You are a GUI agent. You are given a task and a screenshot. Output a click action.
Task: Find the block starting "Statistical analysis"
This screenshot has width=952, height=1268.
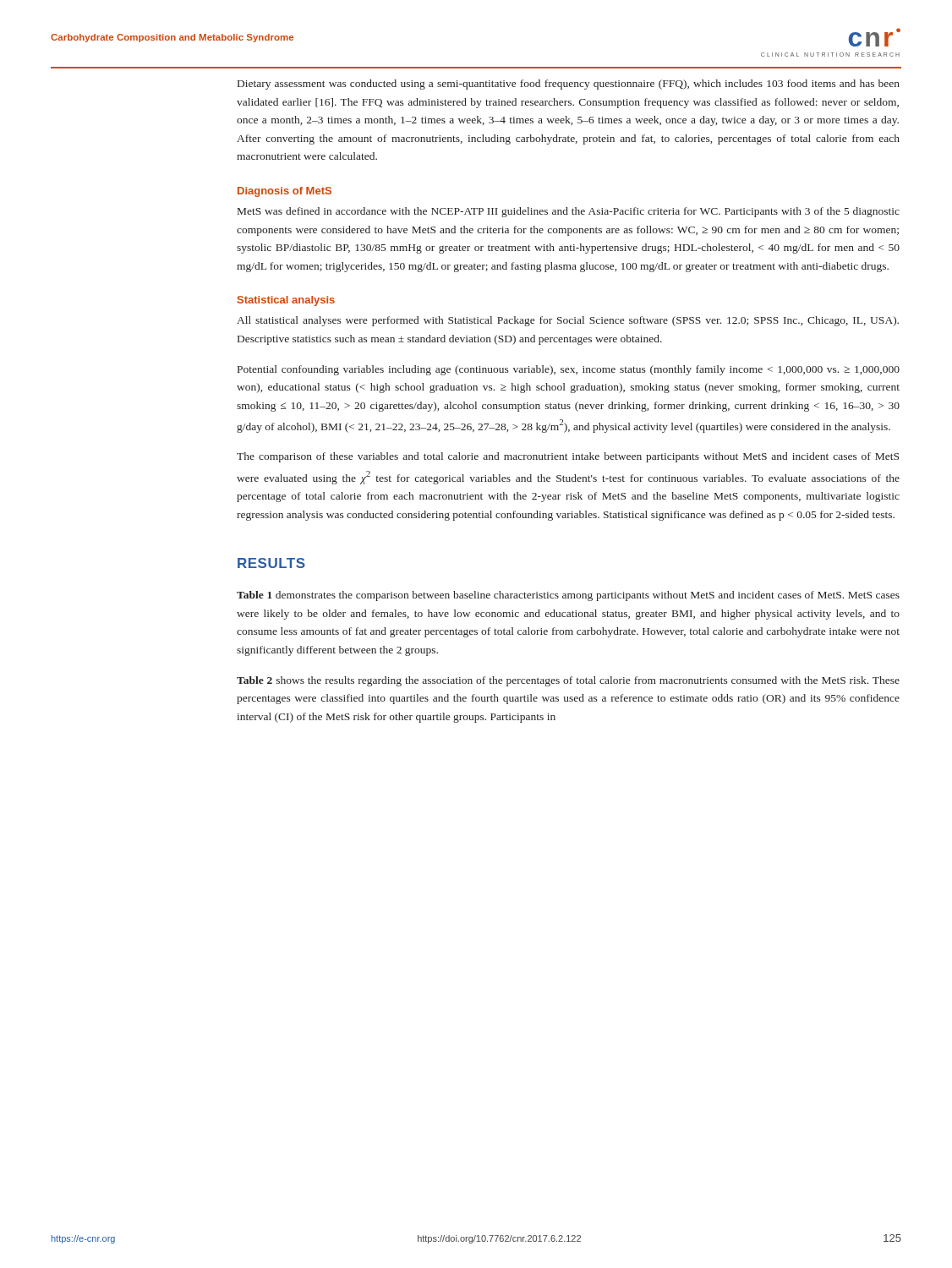[286, 300]
